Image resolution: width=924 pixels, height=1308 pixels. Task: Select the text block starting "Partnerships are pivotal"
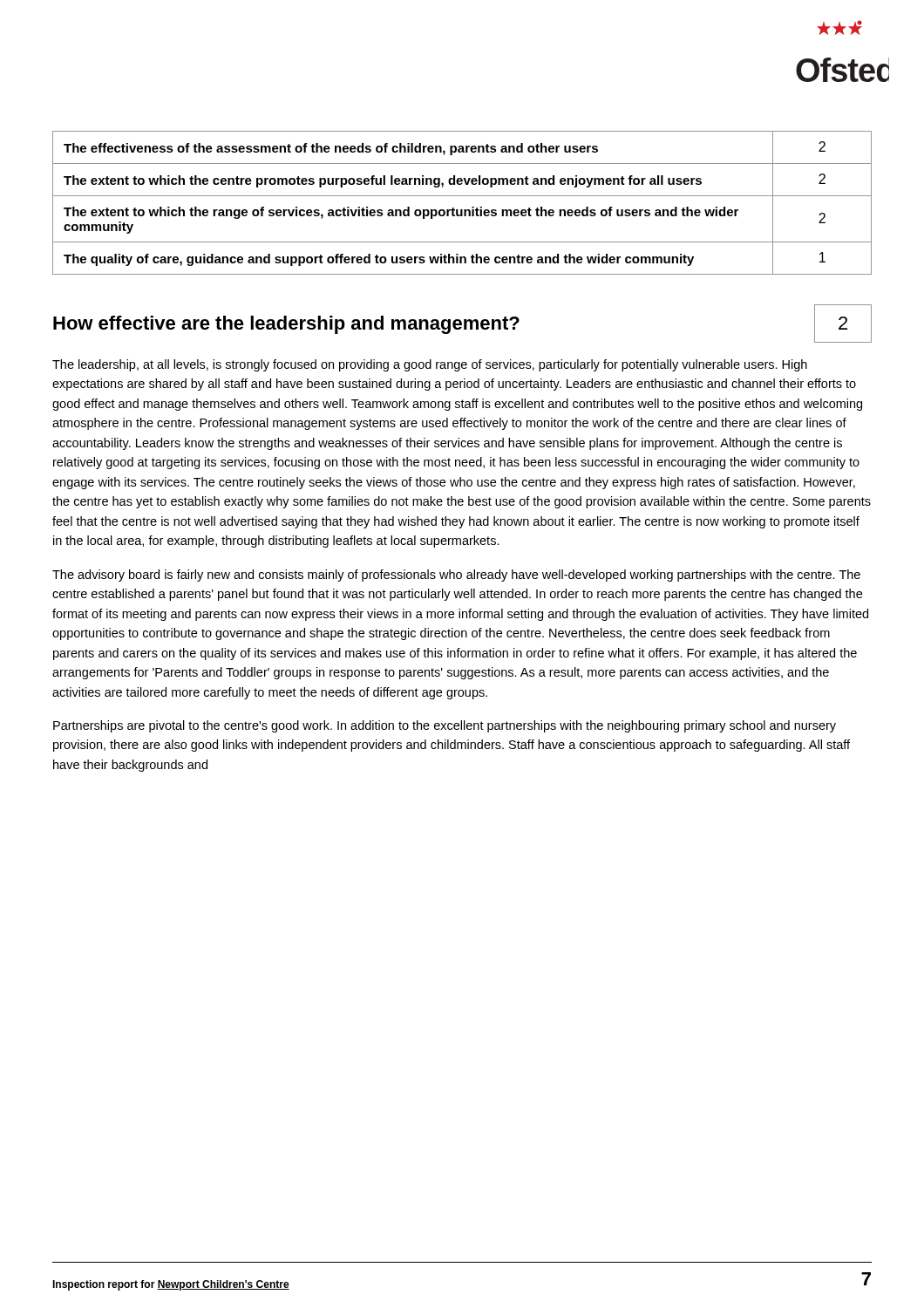[451, 745]
